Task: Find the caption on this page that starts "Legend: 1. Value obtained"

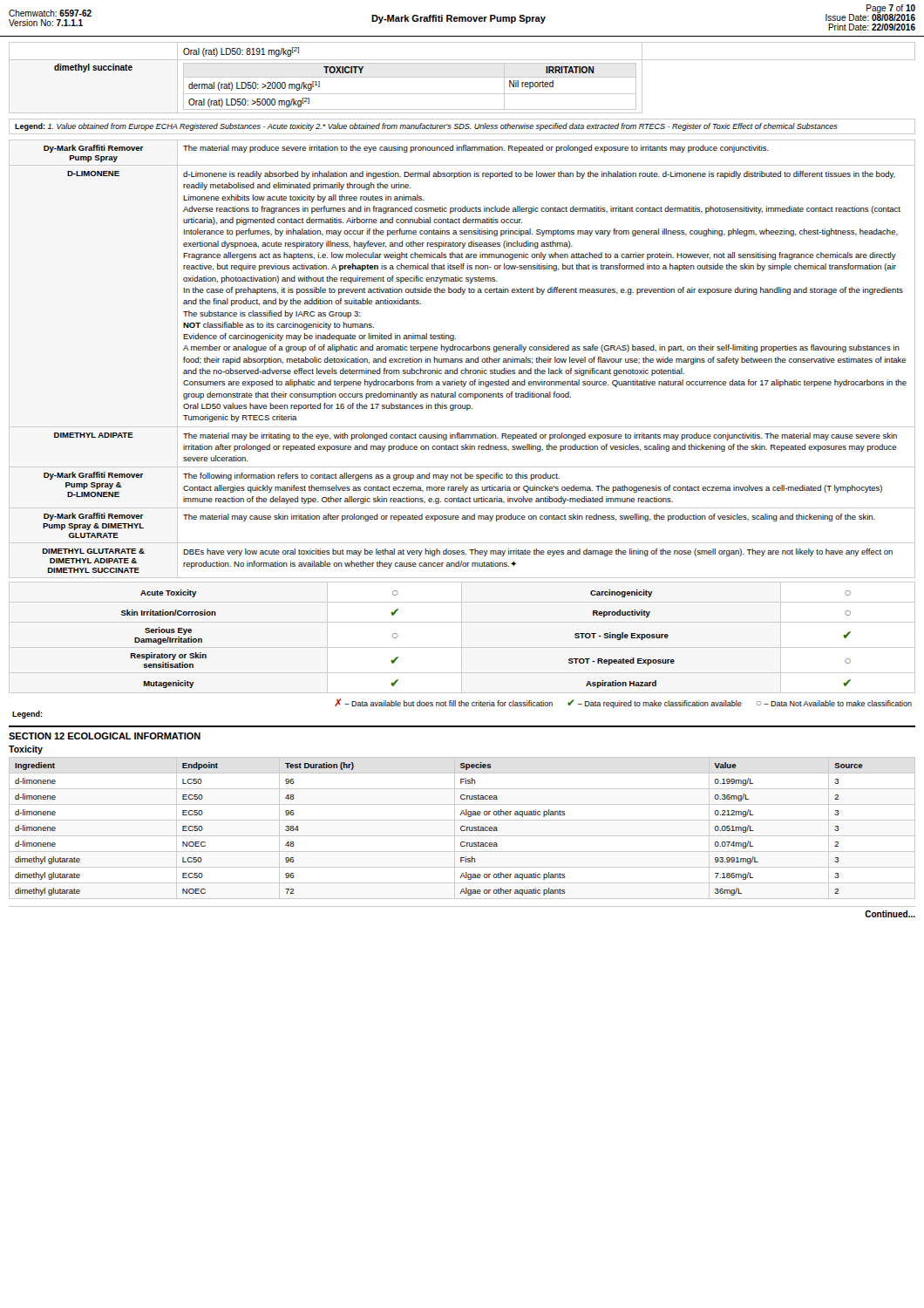Action: pyautogui.click(x=462, y=126)
